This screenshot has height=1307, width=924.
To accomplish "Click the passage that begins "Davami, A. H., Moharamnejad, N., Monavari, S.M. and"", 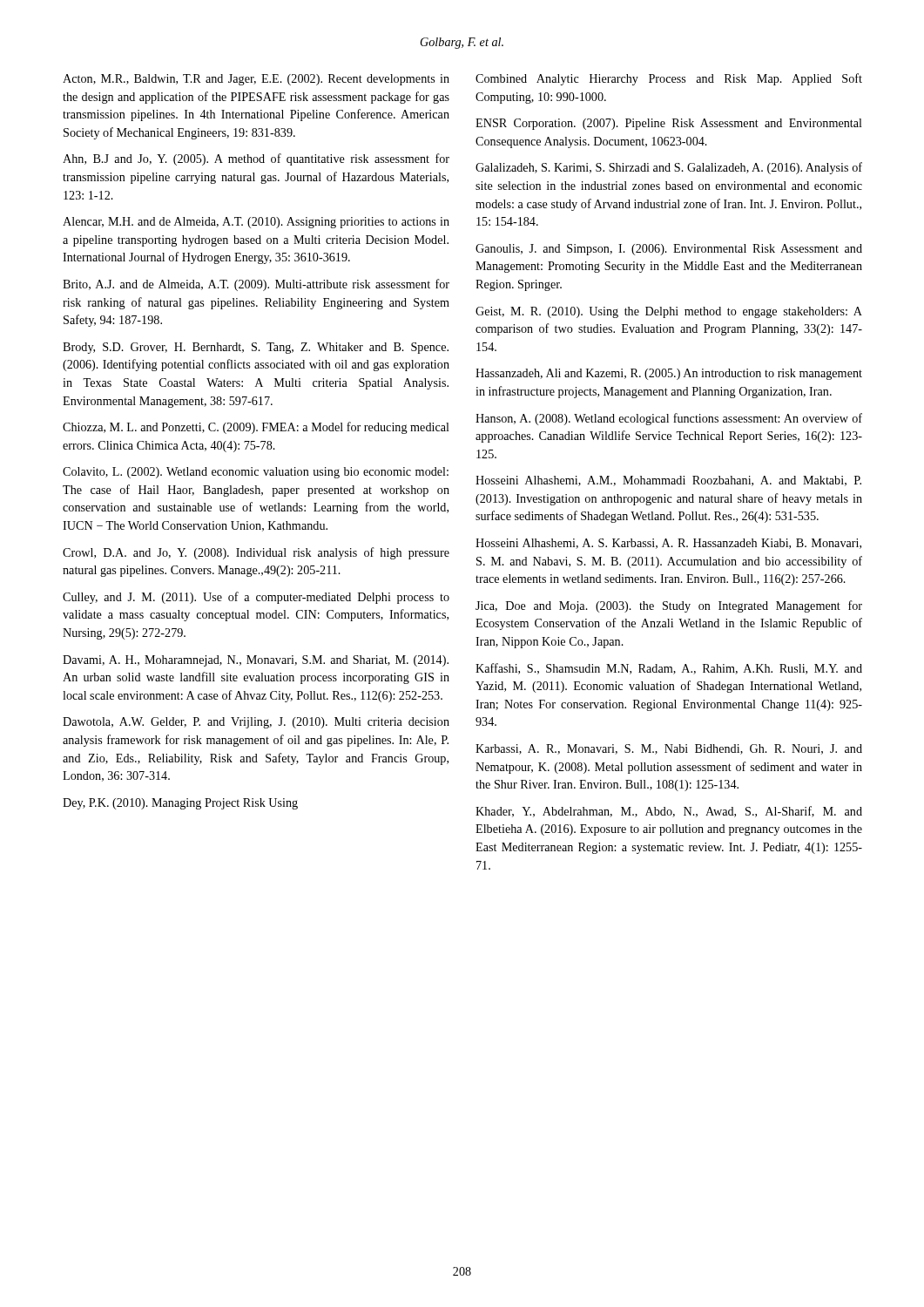I will [x=256, y=677].
